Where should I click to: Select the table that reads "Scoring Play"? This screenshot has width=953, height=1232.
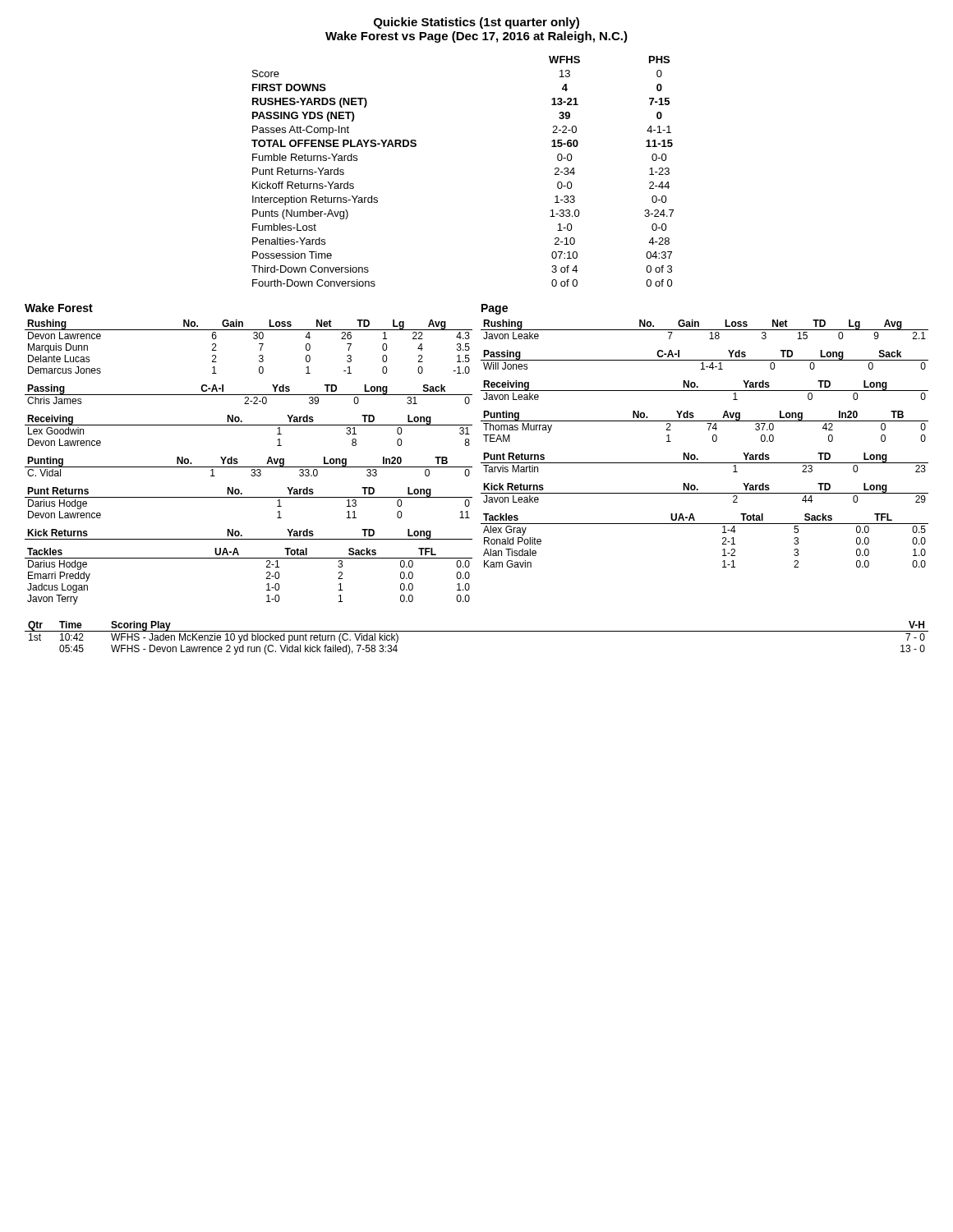[476, 637]
